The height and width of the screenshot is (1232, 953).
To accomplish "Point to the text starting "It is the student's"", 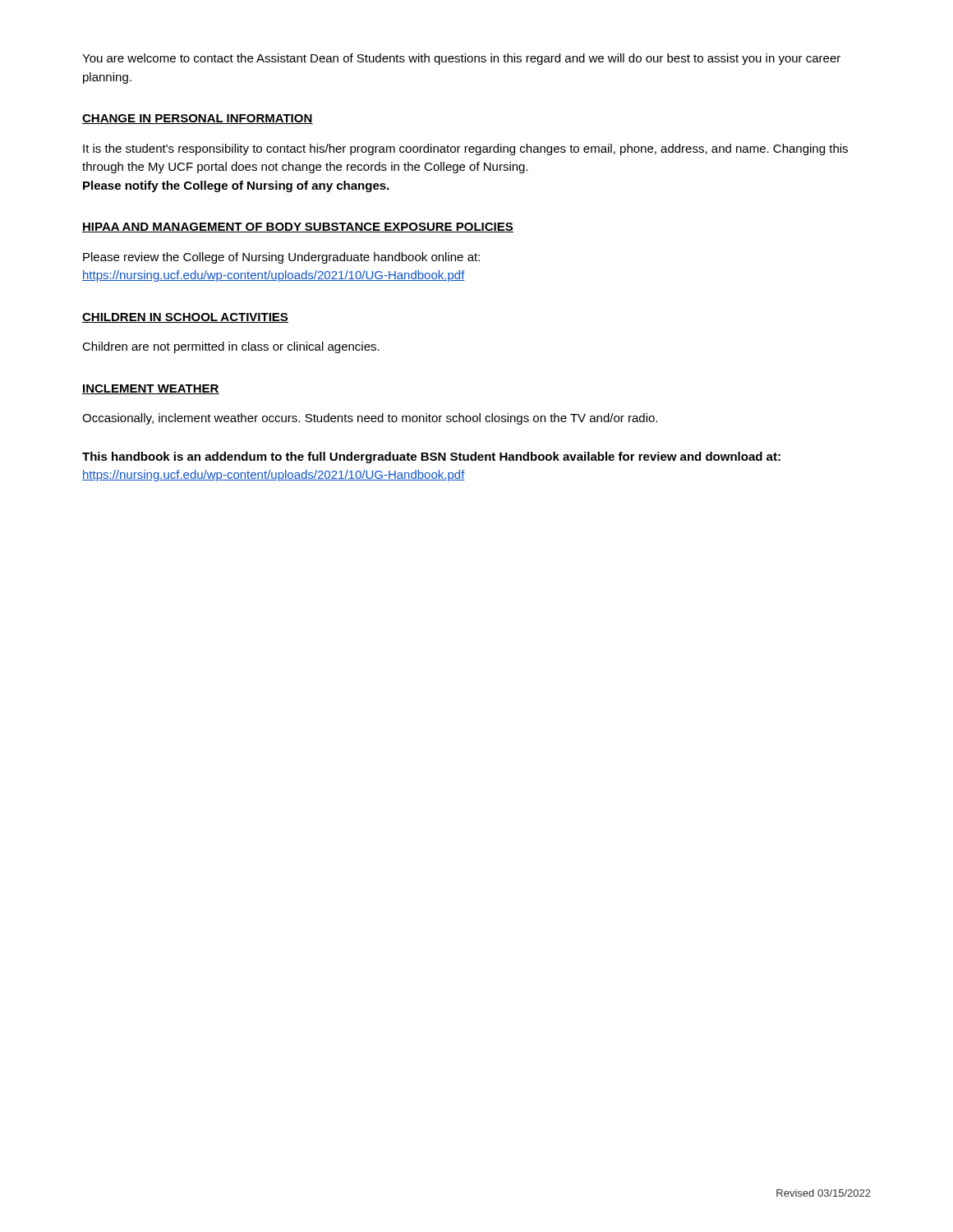I will pos(465,166).
